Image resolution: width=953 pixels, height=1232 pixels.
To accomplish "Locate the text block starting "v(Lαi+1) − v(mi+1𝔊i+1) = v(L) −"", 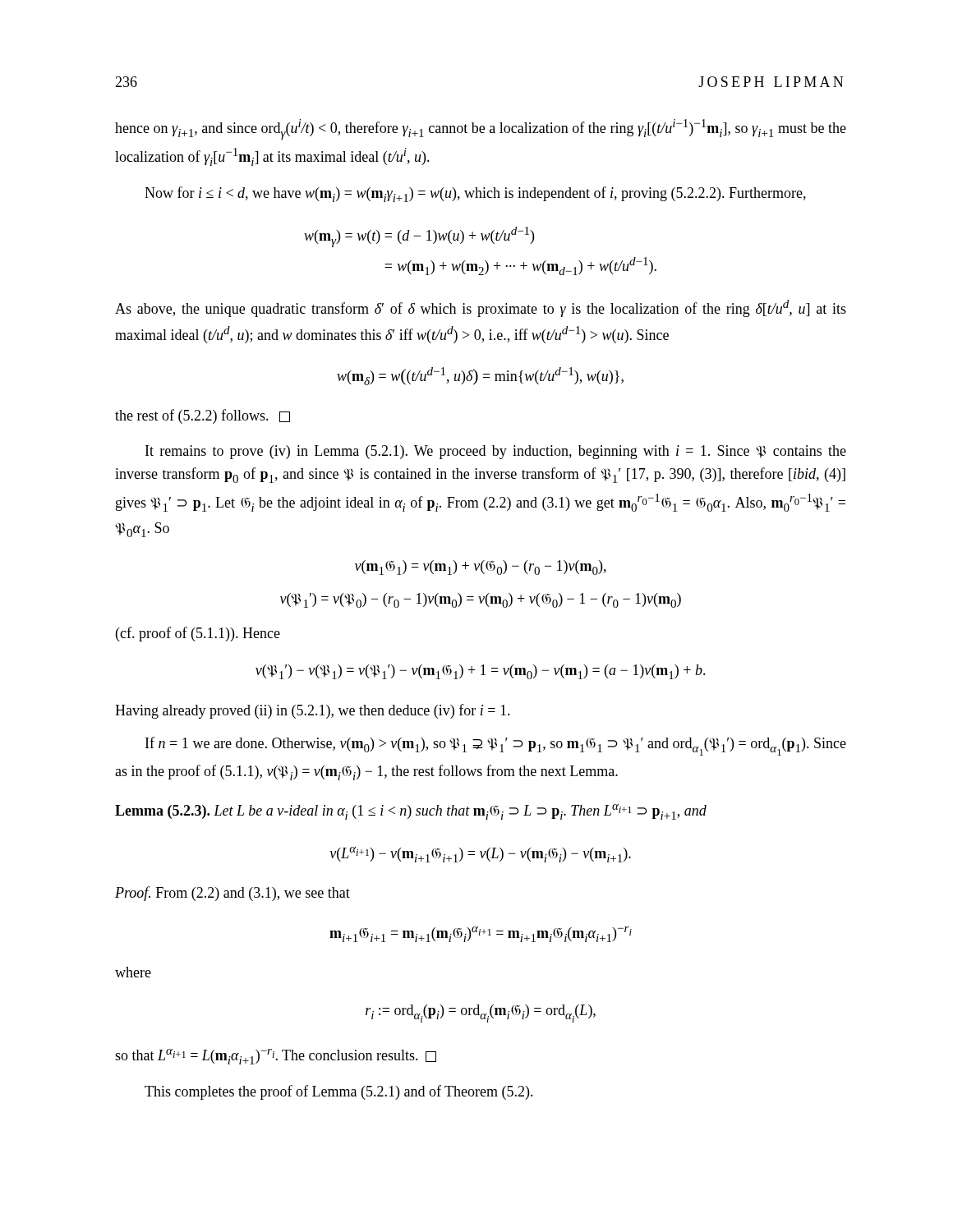I will click(481, 854).
